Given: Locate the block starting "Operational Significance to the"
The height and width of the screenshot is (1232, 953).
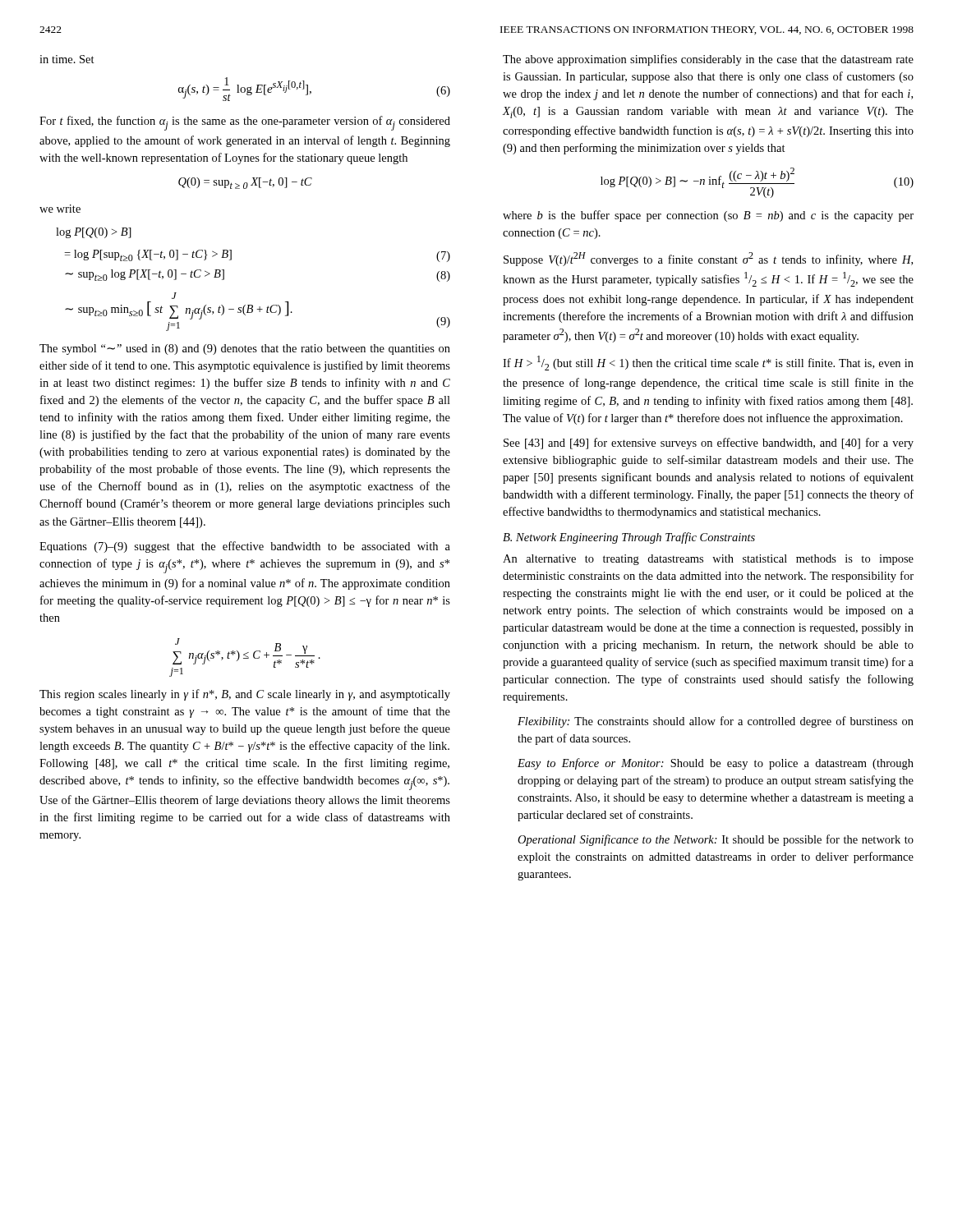Looking at the screenshot, I should tap(716, 857).
